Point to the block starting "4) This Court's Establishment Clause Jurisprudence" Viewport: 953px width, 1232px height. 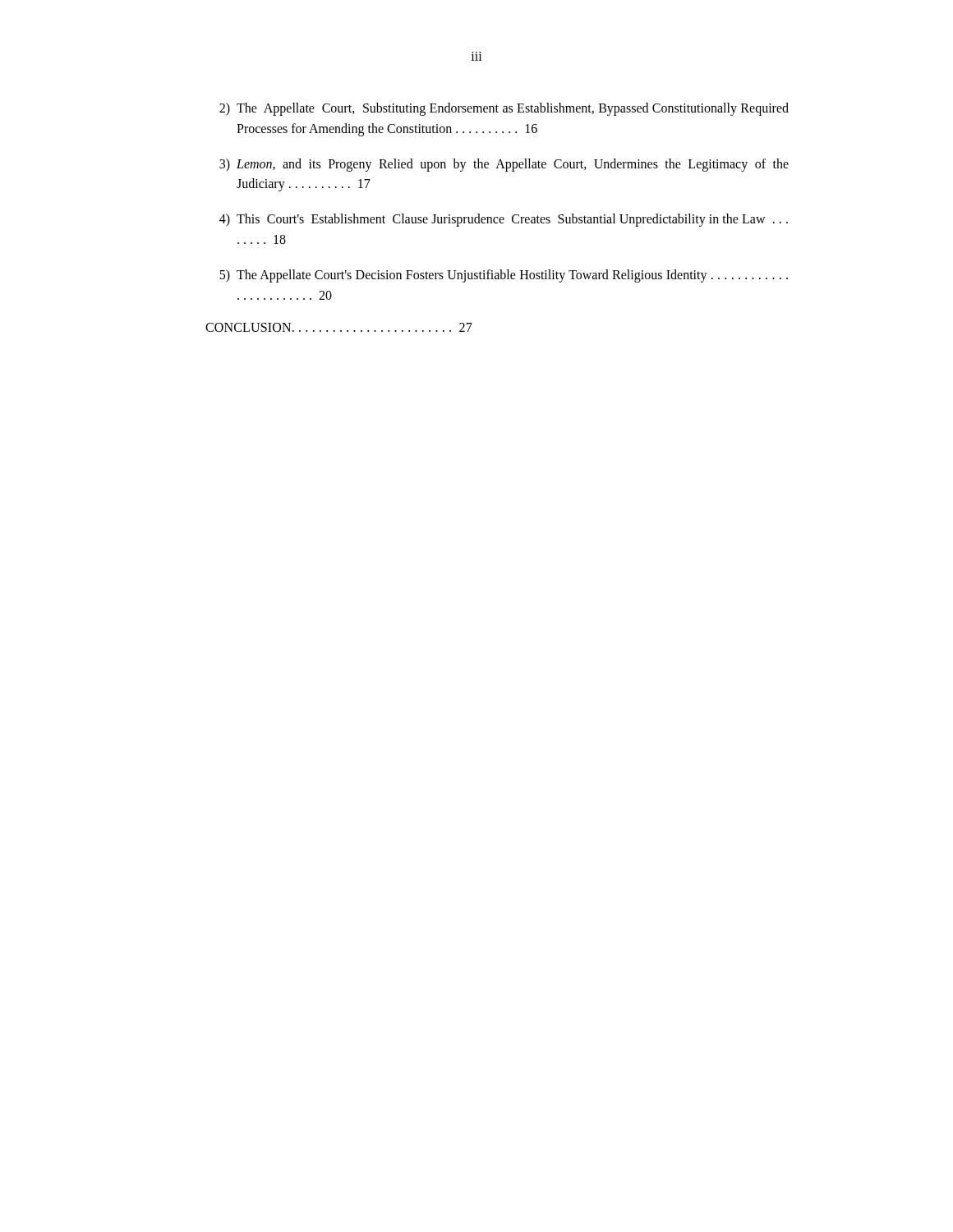(497, 230)
